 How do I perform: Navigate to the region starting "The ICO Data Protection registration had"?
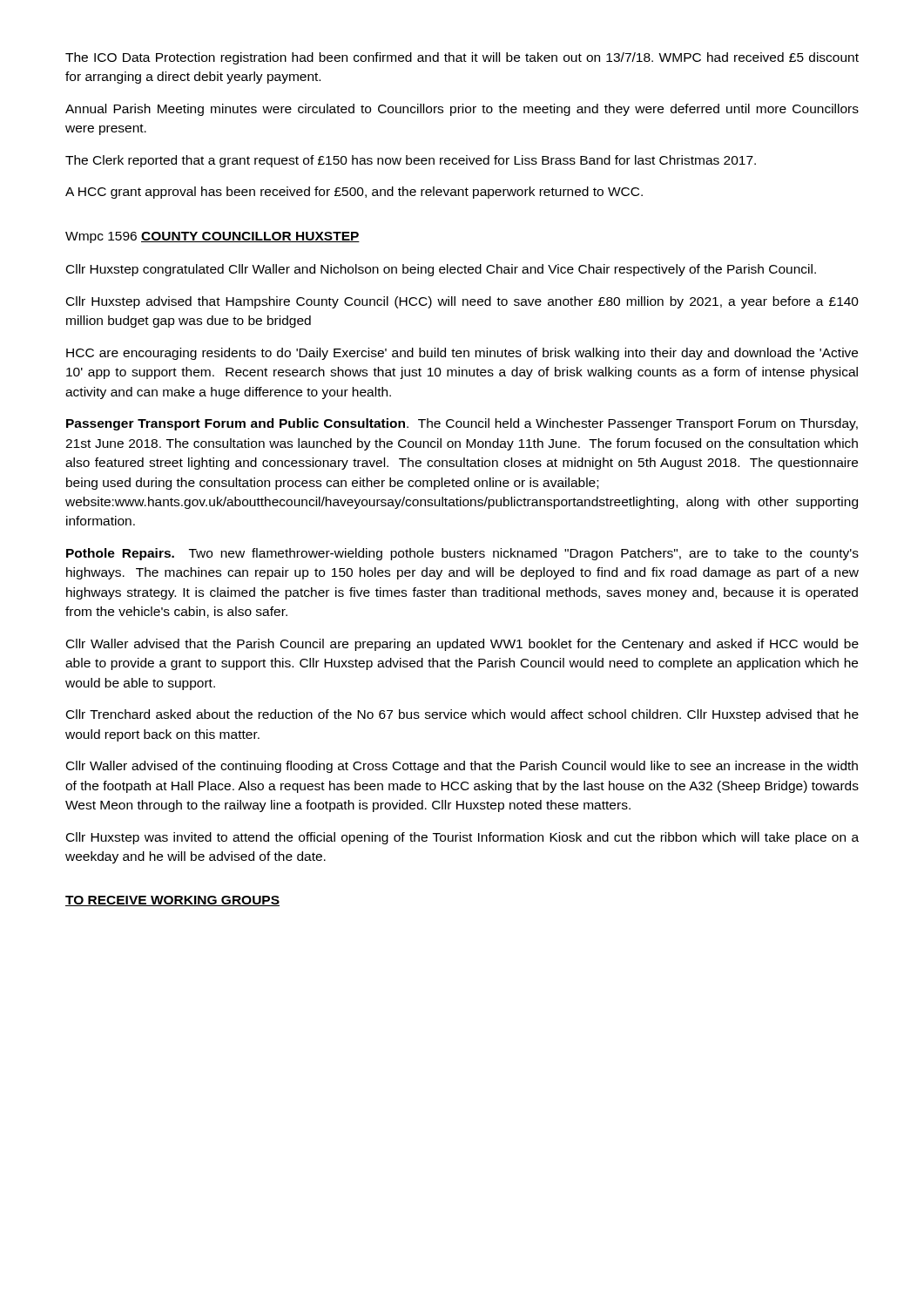[462, 67]
